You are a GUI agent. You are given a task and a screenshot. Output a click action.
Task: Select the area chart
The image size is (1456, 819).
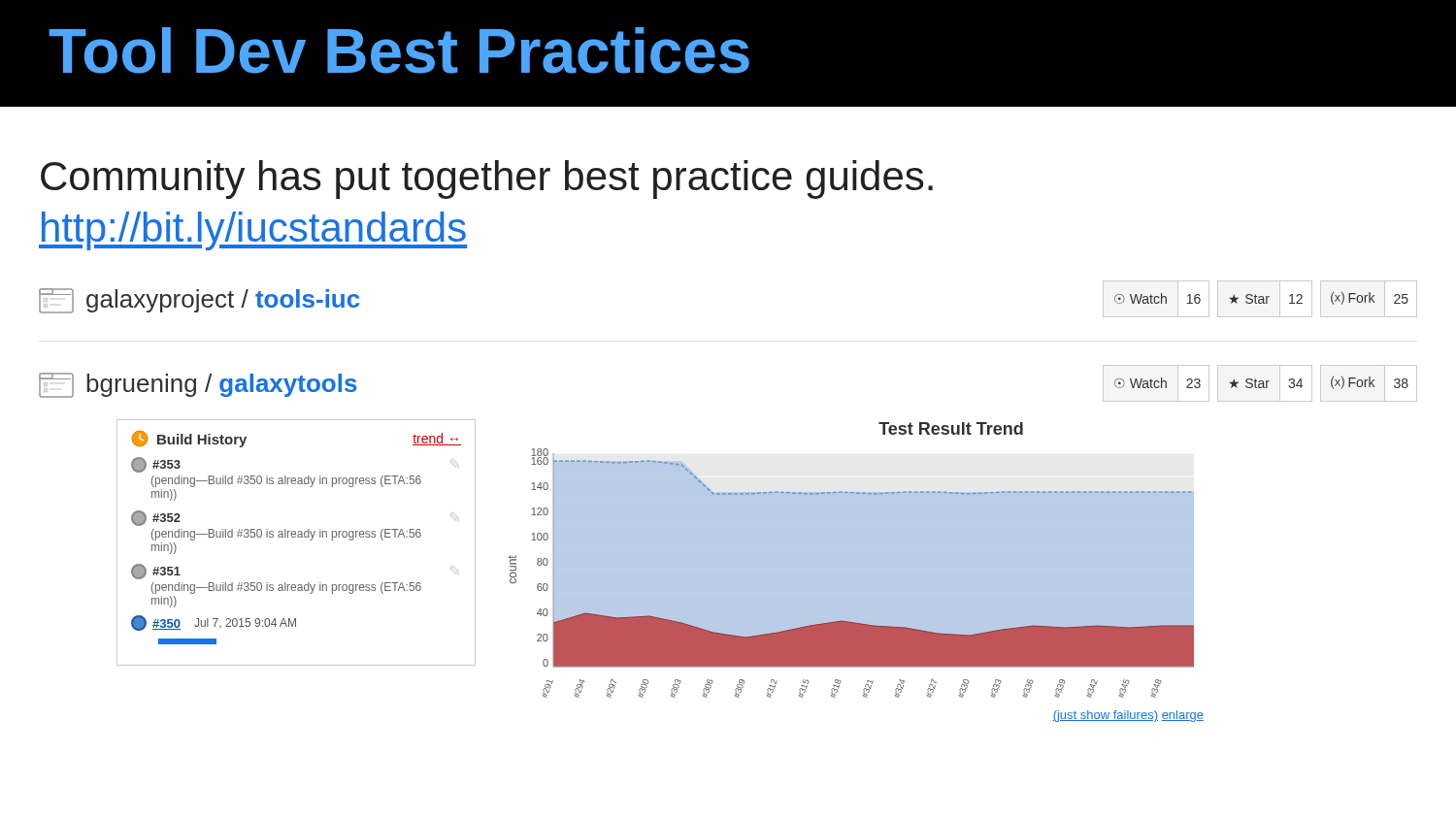(x=951, y=571)
